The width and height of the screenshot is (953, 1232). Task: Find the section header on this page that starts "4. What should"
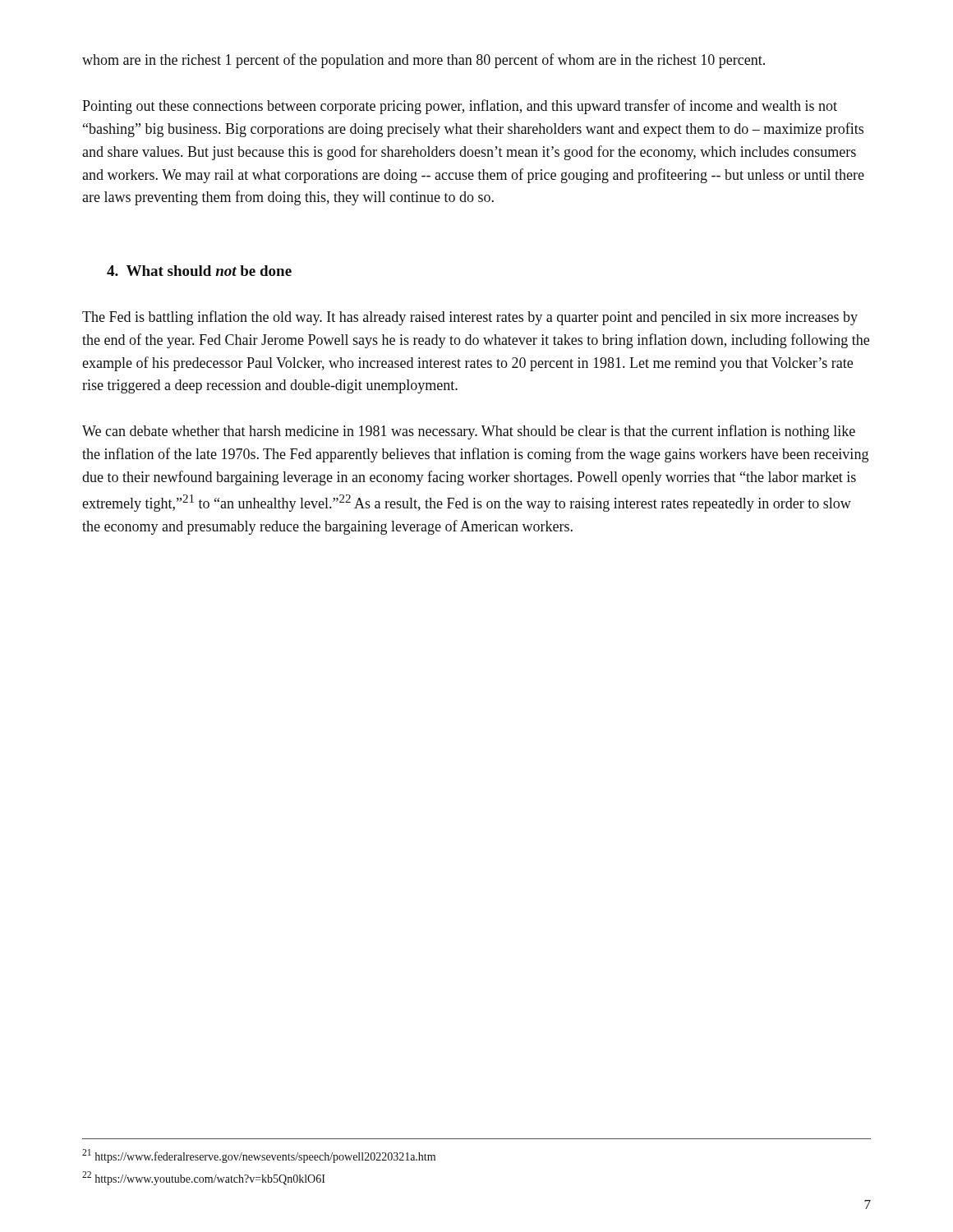pyautogui.click(x=199, y=271)
